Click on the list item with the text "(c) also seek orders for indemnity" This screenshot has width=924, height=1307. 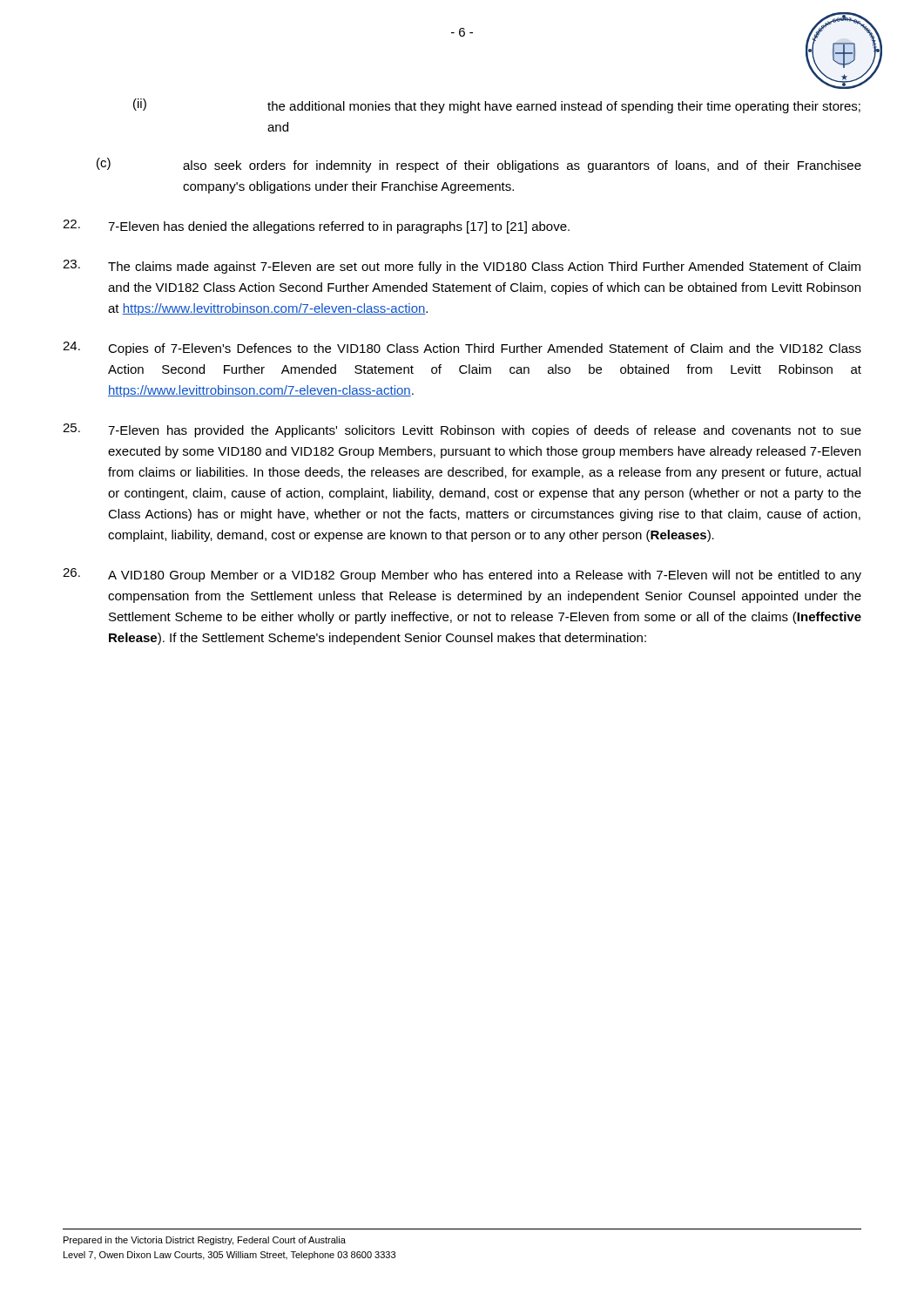coord(462,176)
